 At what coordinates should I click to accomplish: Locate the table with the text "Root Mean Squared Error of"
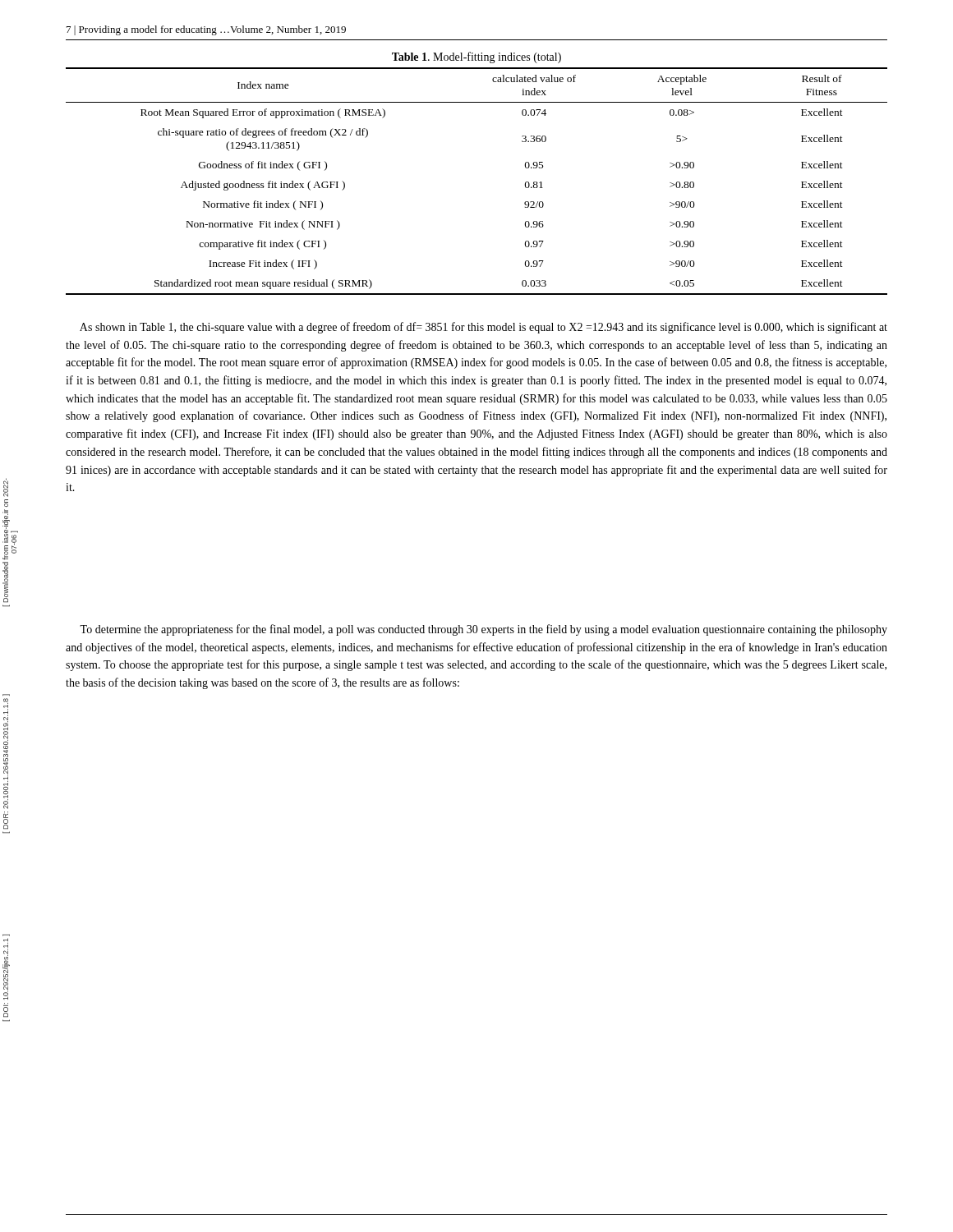click(x=476, y=181)
